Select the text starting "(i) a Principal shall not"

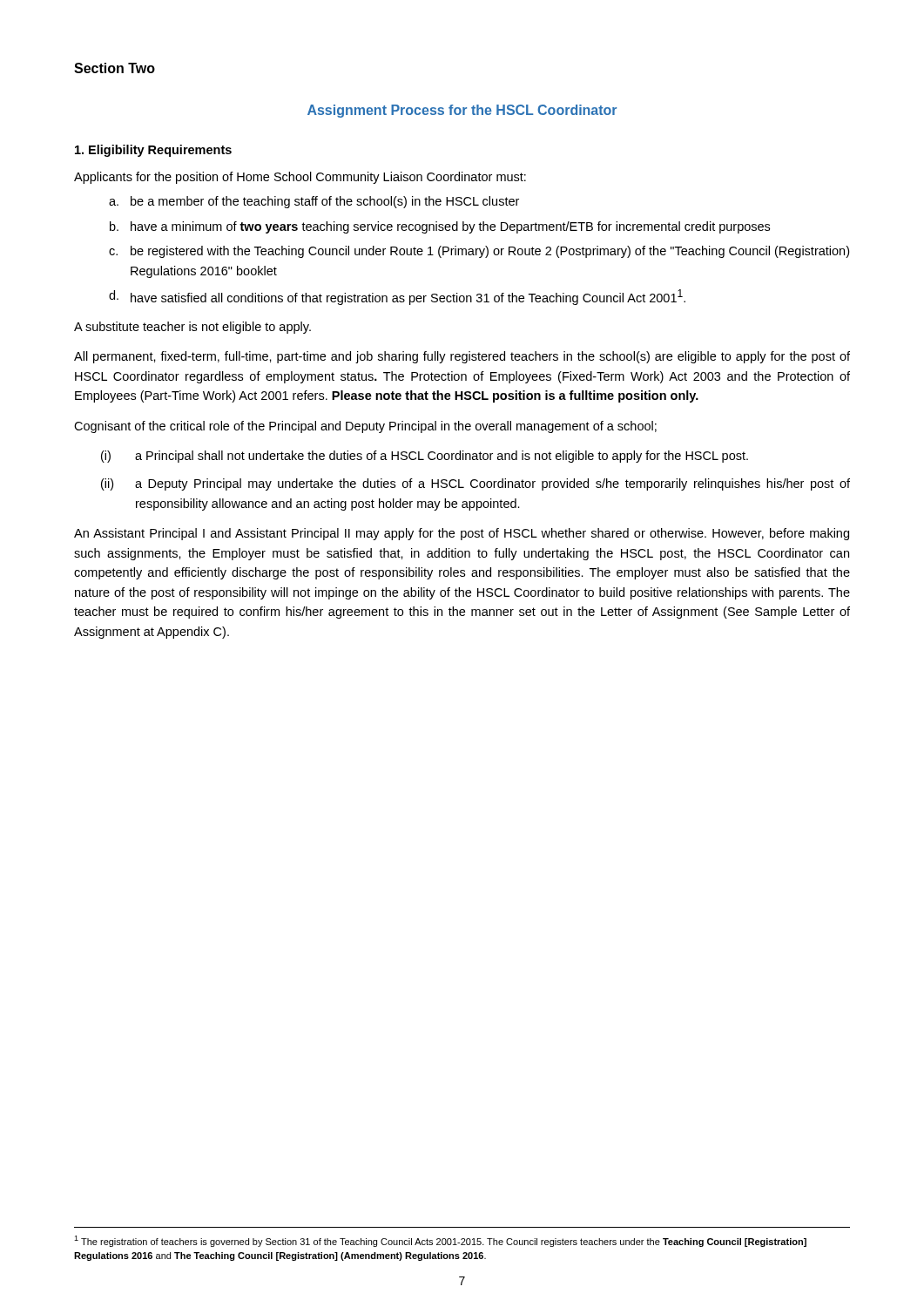click(x=425, y=456)
